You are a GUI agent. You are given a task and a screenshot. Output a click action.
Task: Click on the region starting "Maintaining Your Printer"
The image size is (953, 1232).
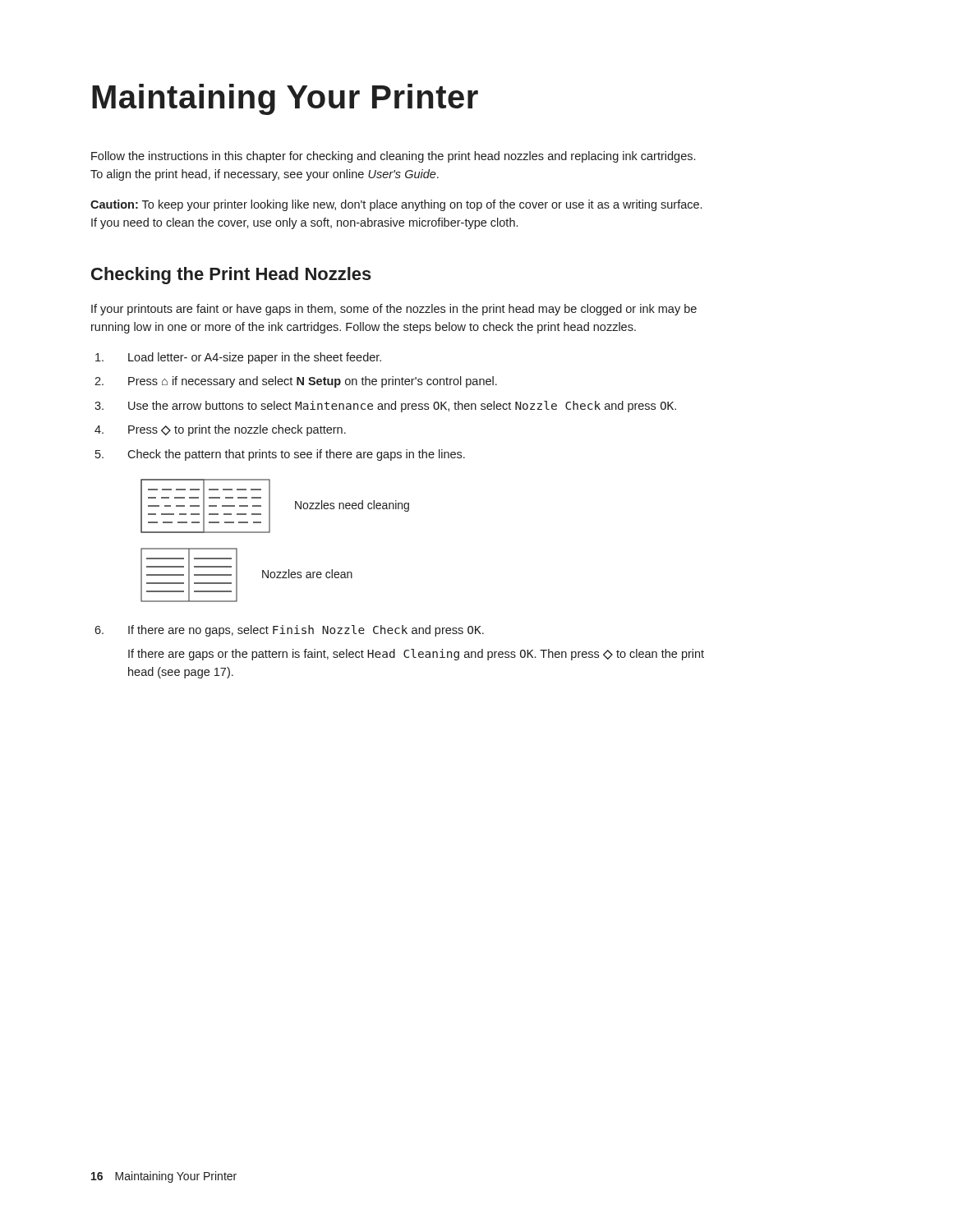coord(285,97)
